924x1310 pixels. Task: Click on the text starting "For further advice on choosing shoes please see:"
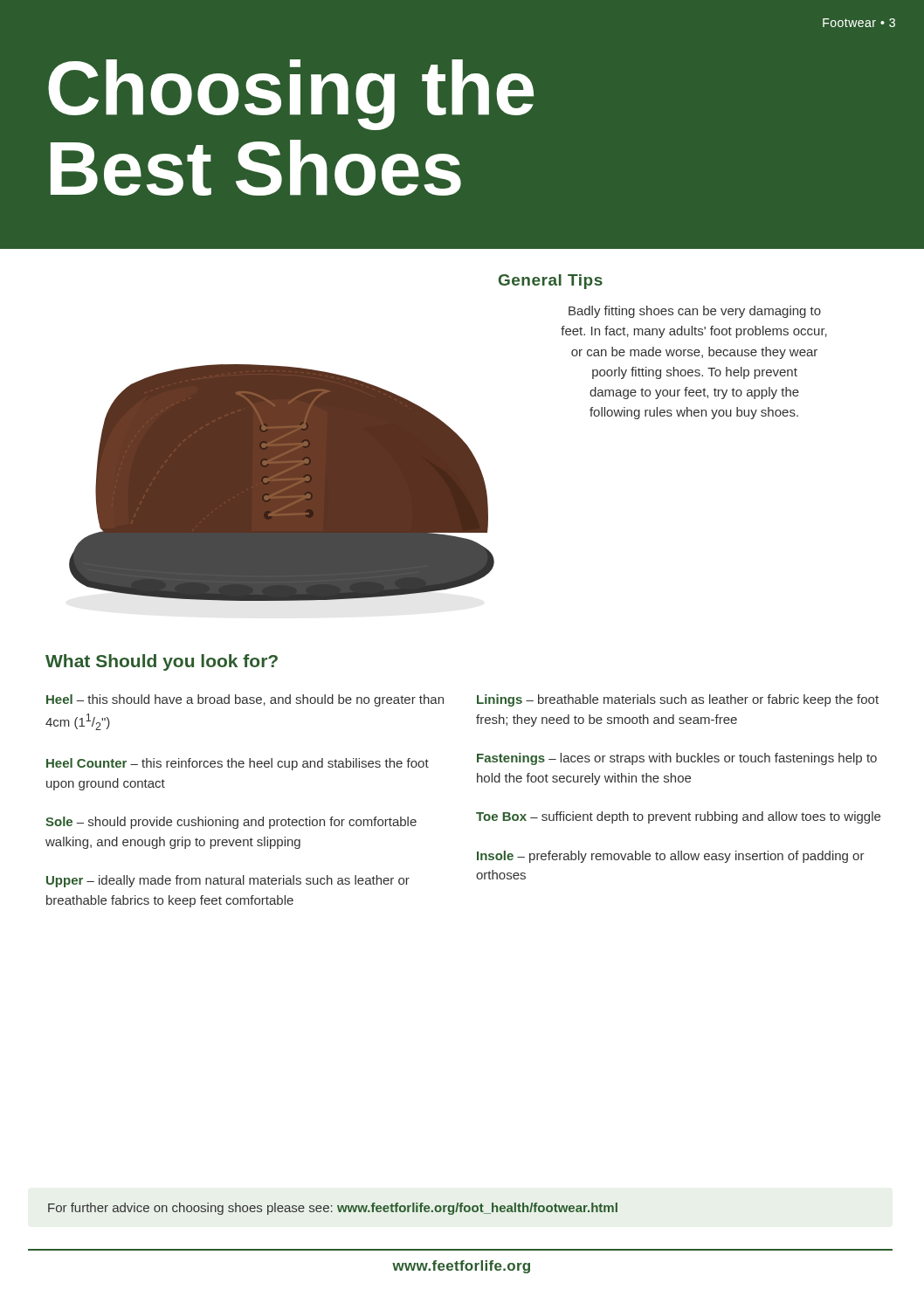point(333,1207)
